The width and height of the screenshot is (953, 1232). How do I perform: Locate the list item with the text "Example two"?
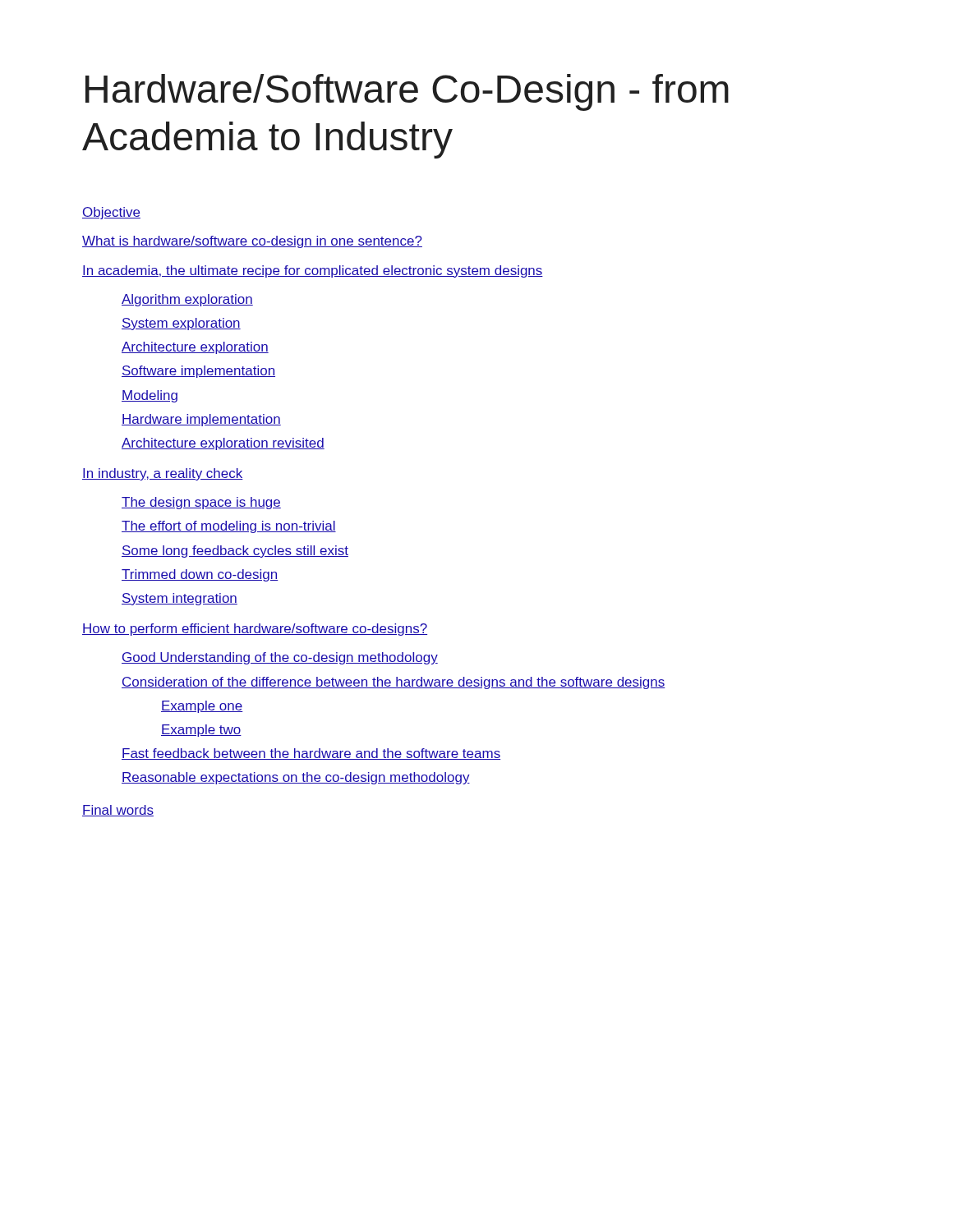click(x=201, y=731)
